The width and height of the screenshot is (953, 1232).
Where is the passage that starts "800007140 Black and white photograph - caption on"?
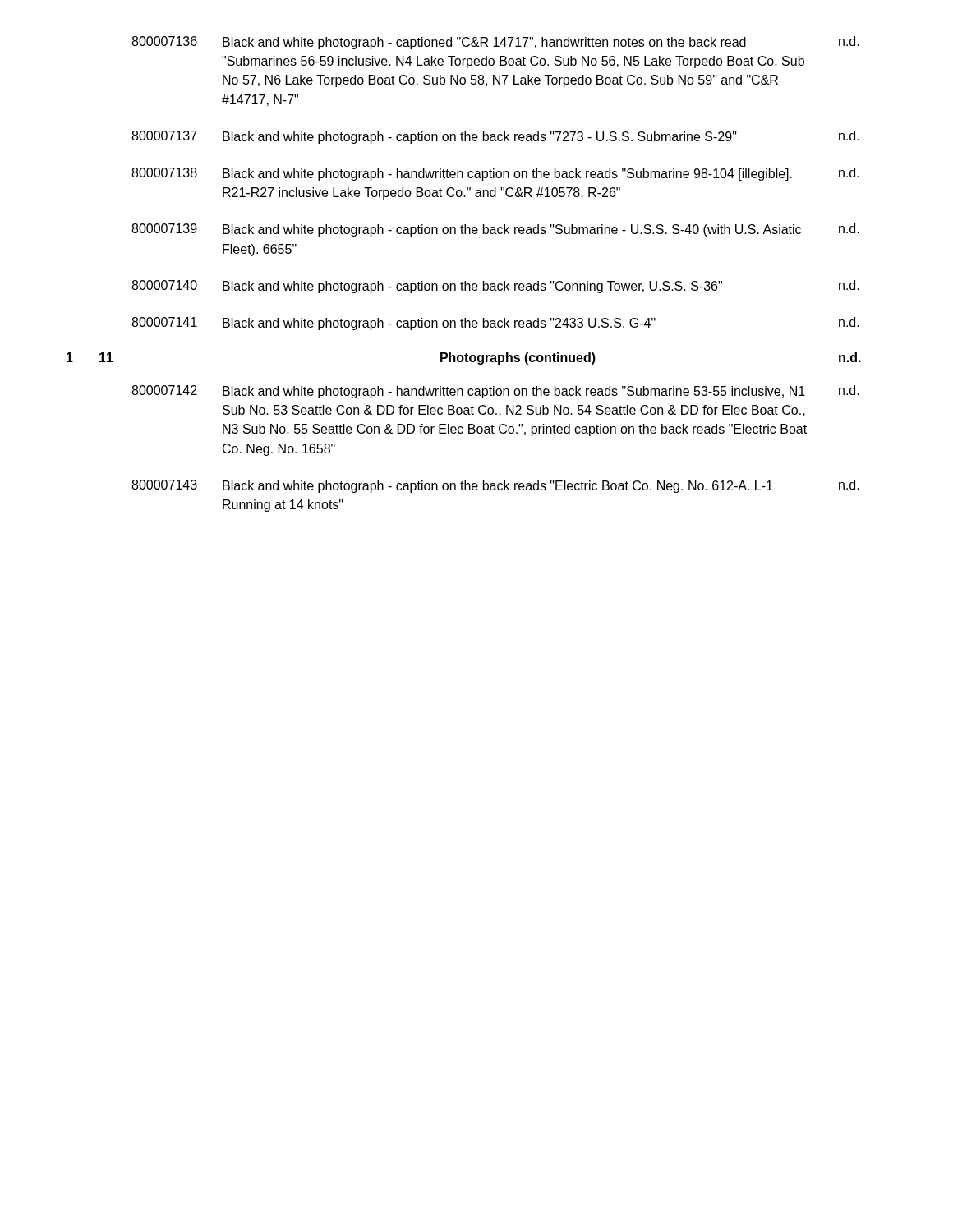[x=476, y=286]
